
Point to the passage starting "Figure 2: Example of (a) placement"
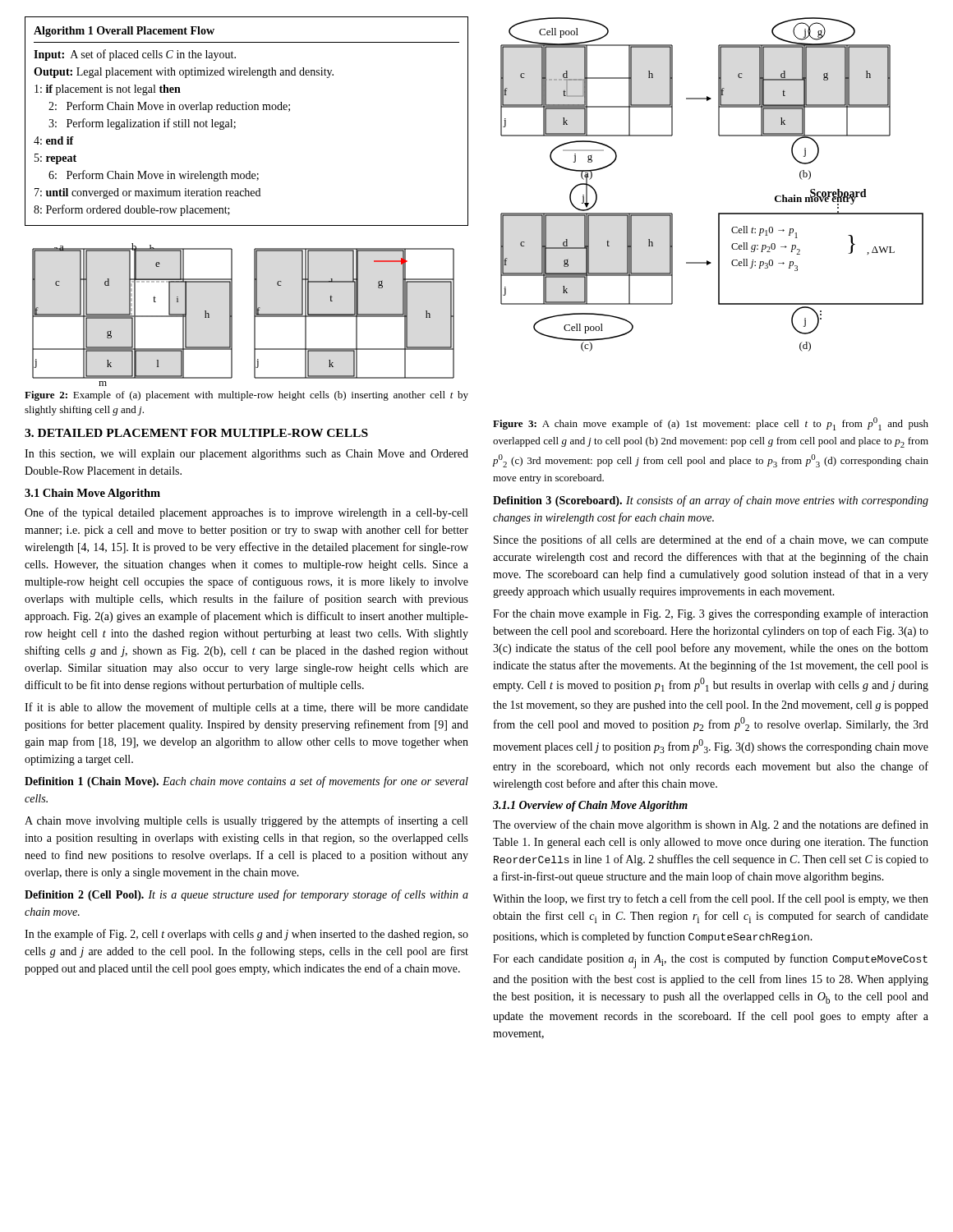tap(246, 402)
